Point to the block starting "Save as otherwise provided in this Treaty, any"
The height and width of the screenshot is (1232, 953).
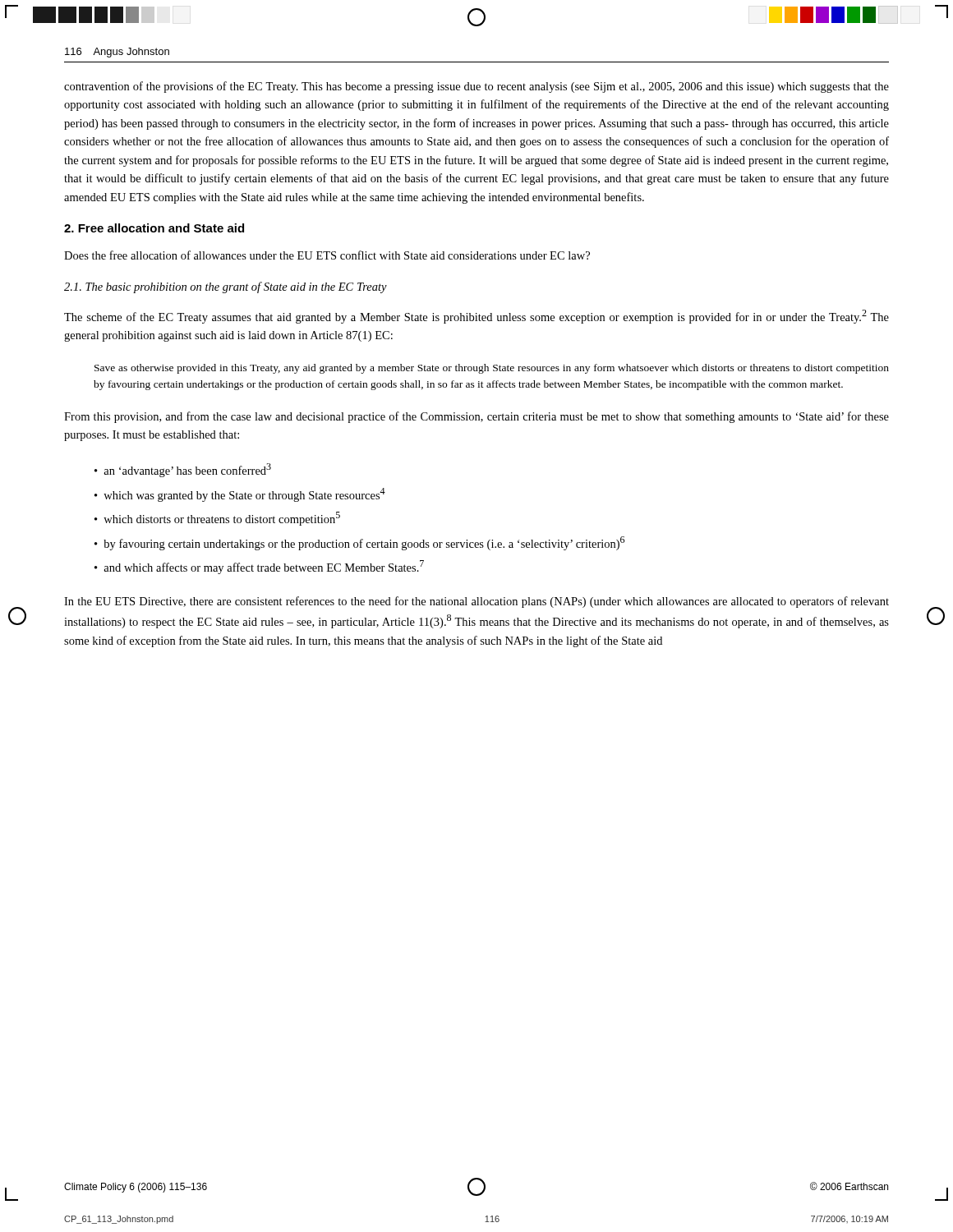pos(491,375)
